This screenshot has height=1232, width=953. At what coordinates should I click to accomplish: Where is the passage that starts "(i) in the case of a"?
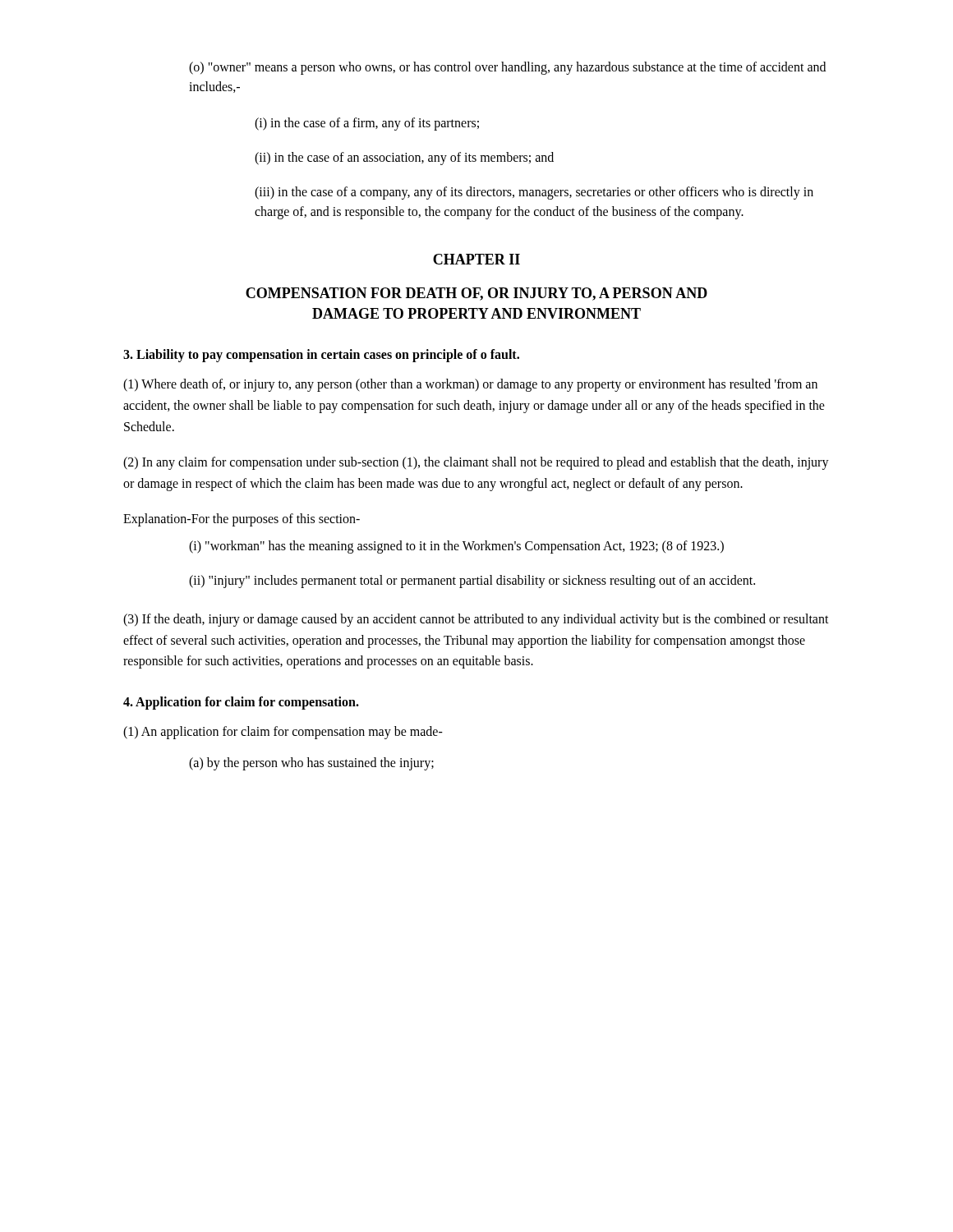click(x=367, y=123)
